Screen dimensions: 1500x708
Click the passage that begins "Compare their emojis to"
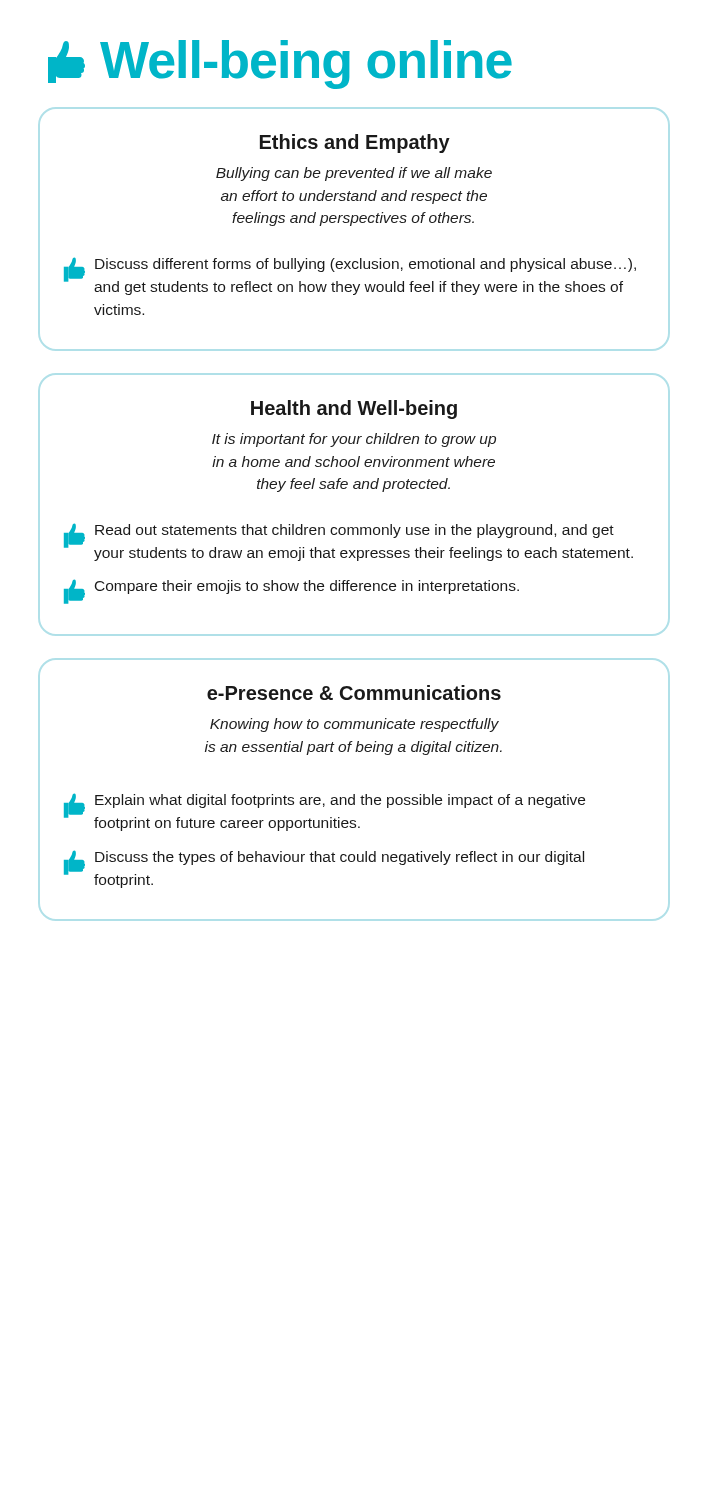(x=351, y=590)
